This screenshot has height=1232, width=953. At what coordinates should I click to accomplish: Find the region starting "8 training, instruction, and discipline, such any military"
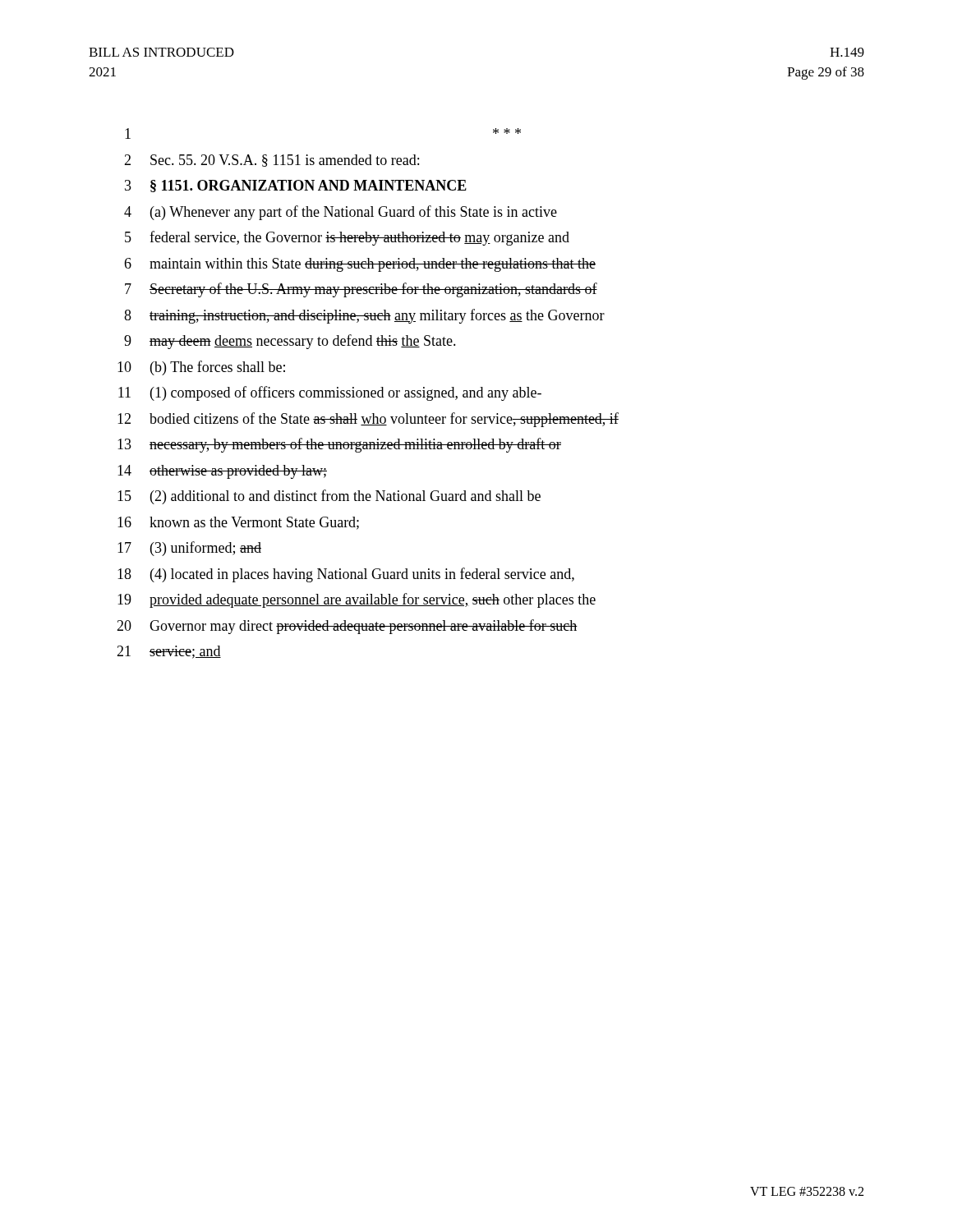[x=476, y=316]
